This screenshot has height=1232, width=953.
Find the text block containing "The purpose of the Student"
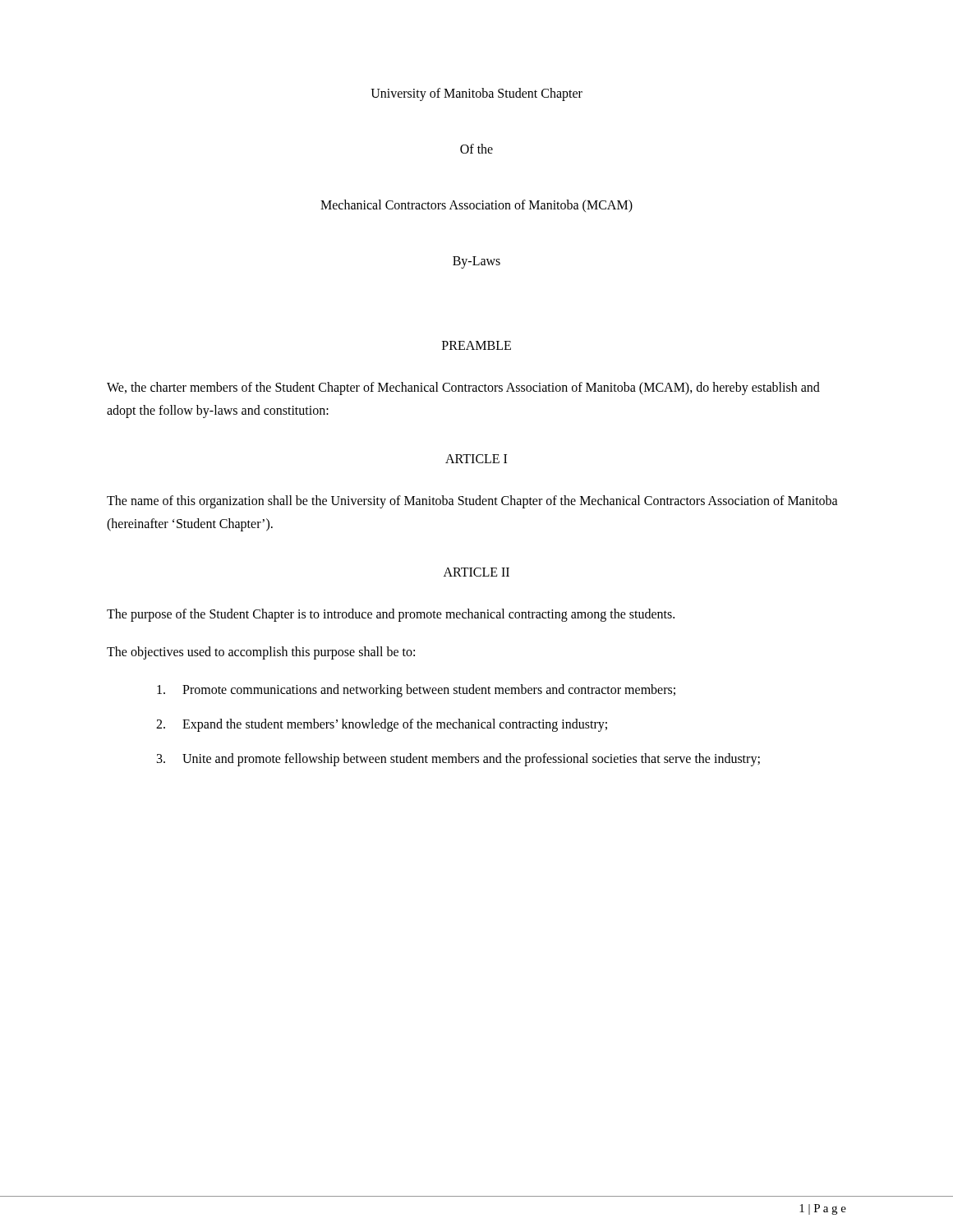click(x=391, y=614)
